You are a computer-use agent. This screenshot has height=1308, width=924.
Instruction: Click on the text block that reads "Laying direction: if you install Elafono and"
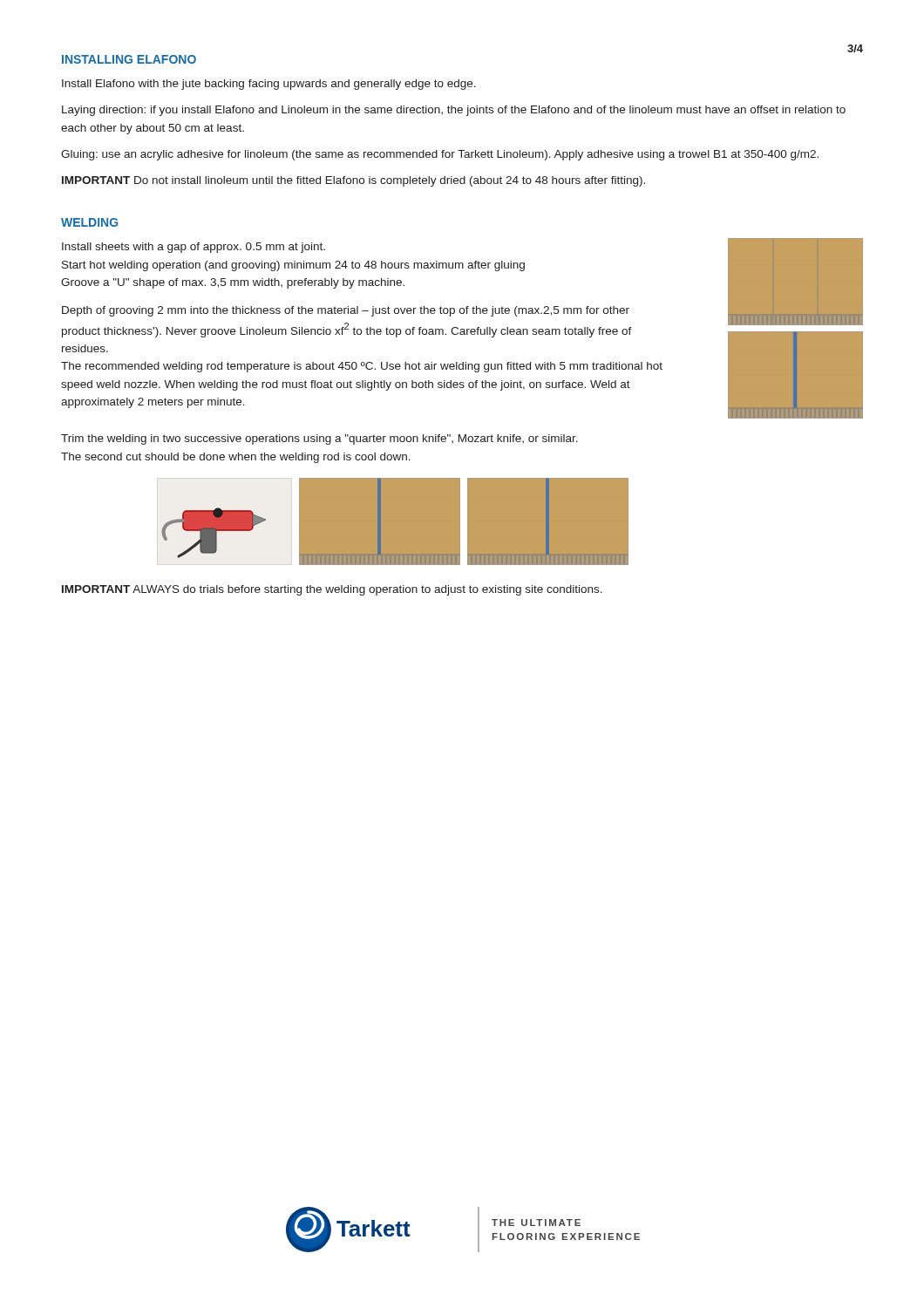coord(453,118)
